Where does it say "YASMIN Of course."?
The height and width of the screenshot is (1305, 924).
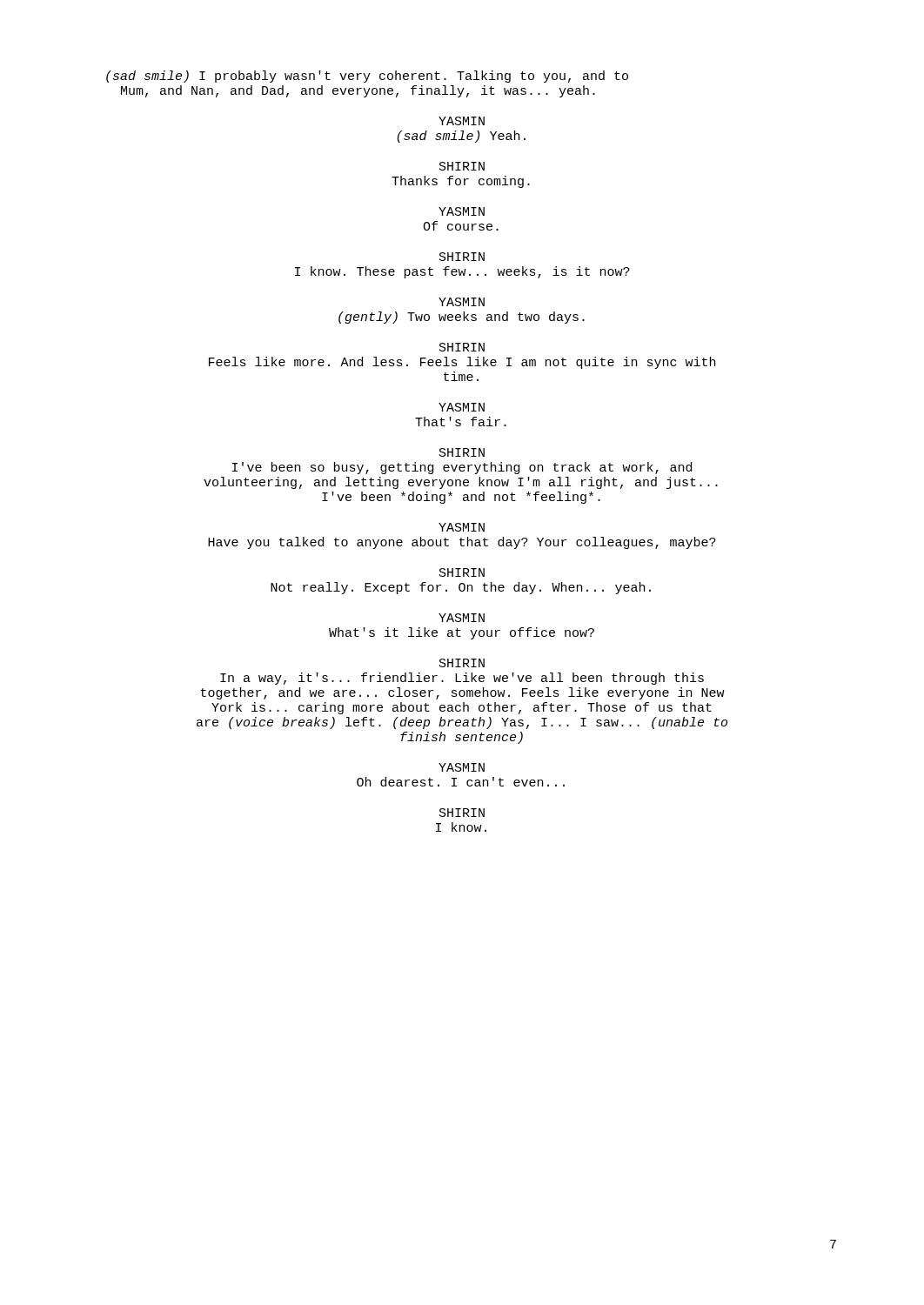tap(462, 220)
